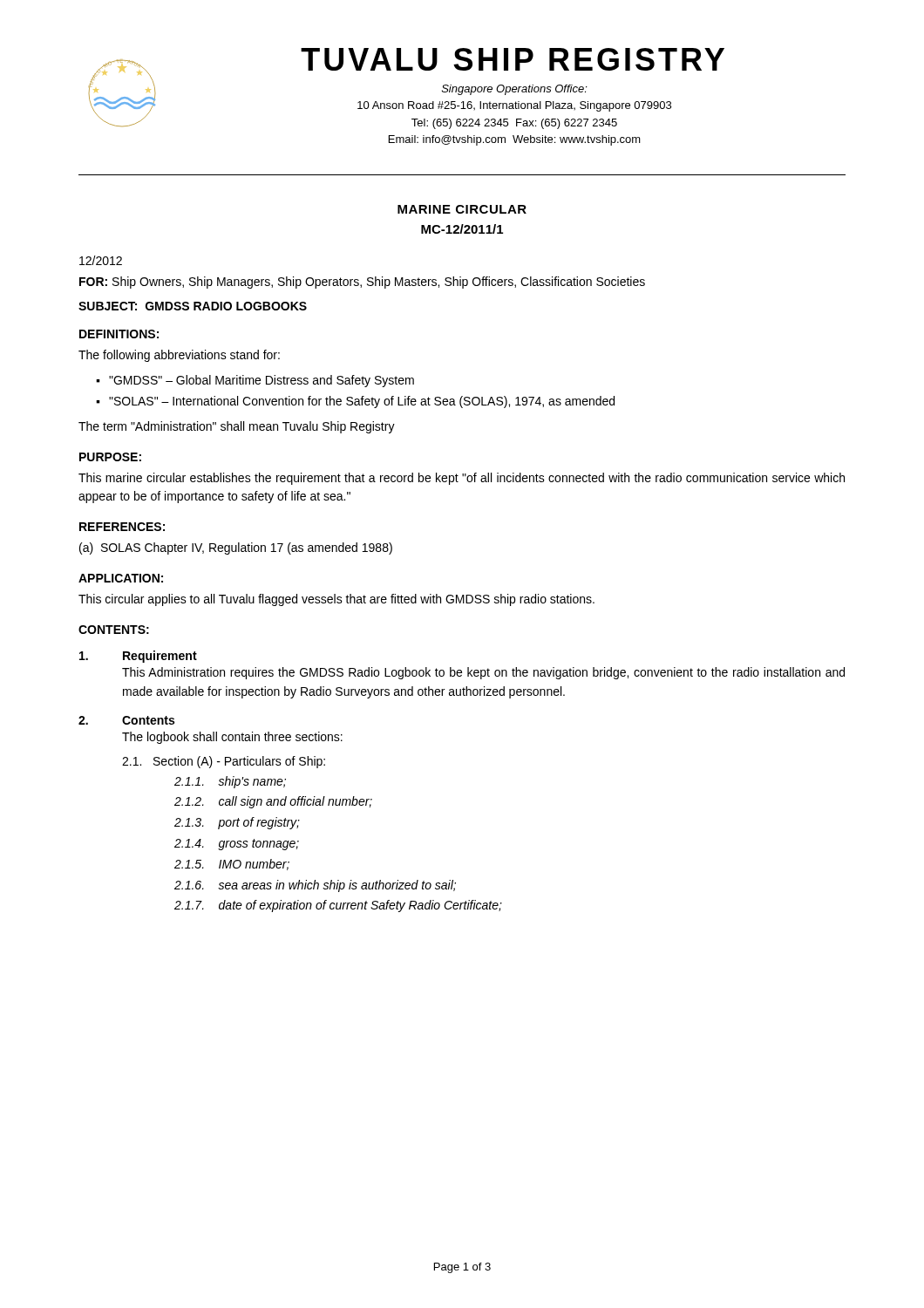Navigate to the block starting "2. Contents"
The image size is (924, 1308).
pyautogui.click(x=127, y=721)
